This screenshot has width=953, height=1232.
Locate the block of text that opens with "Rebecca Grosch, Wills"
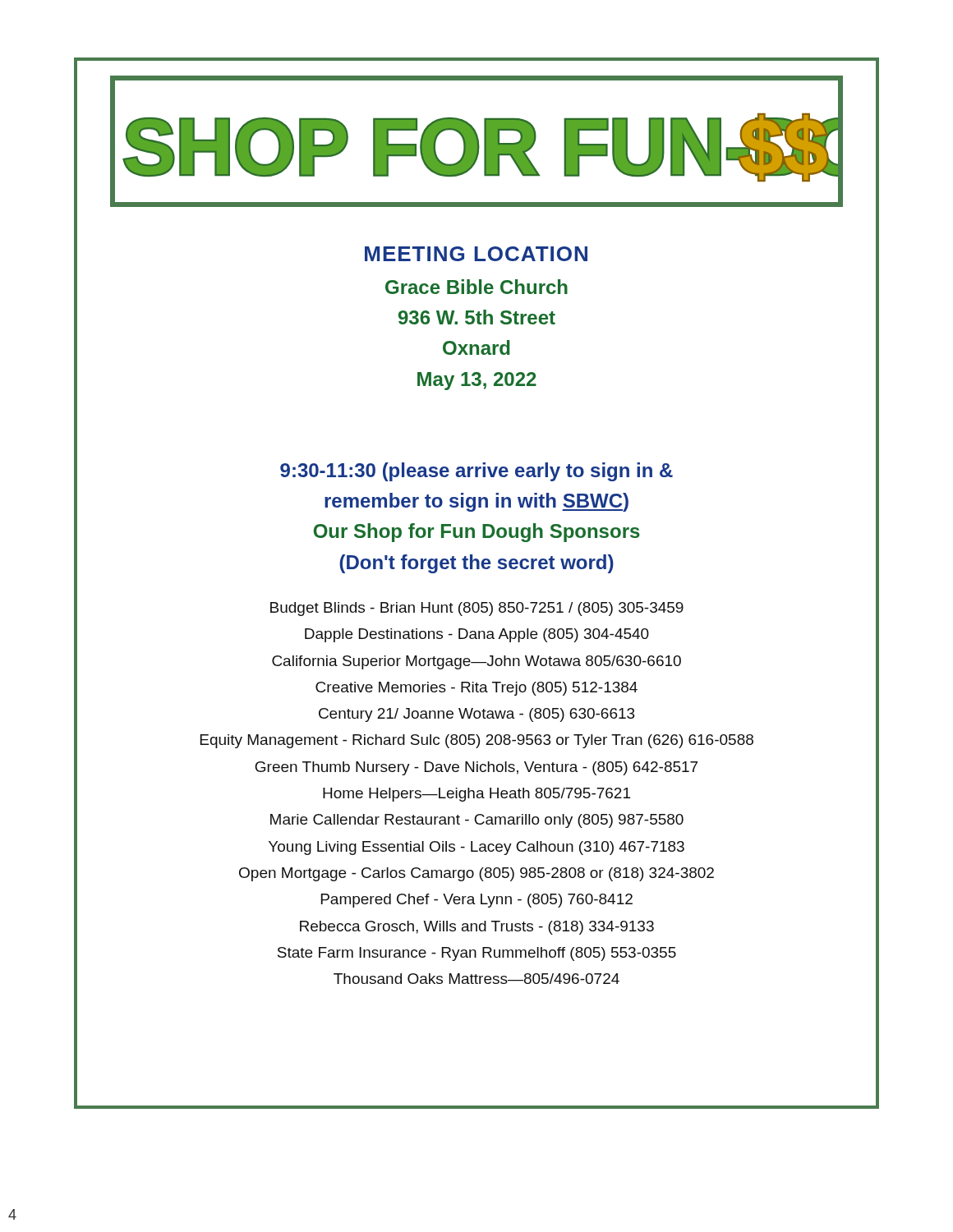(476, 926)
